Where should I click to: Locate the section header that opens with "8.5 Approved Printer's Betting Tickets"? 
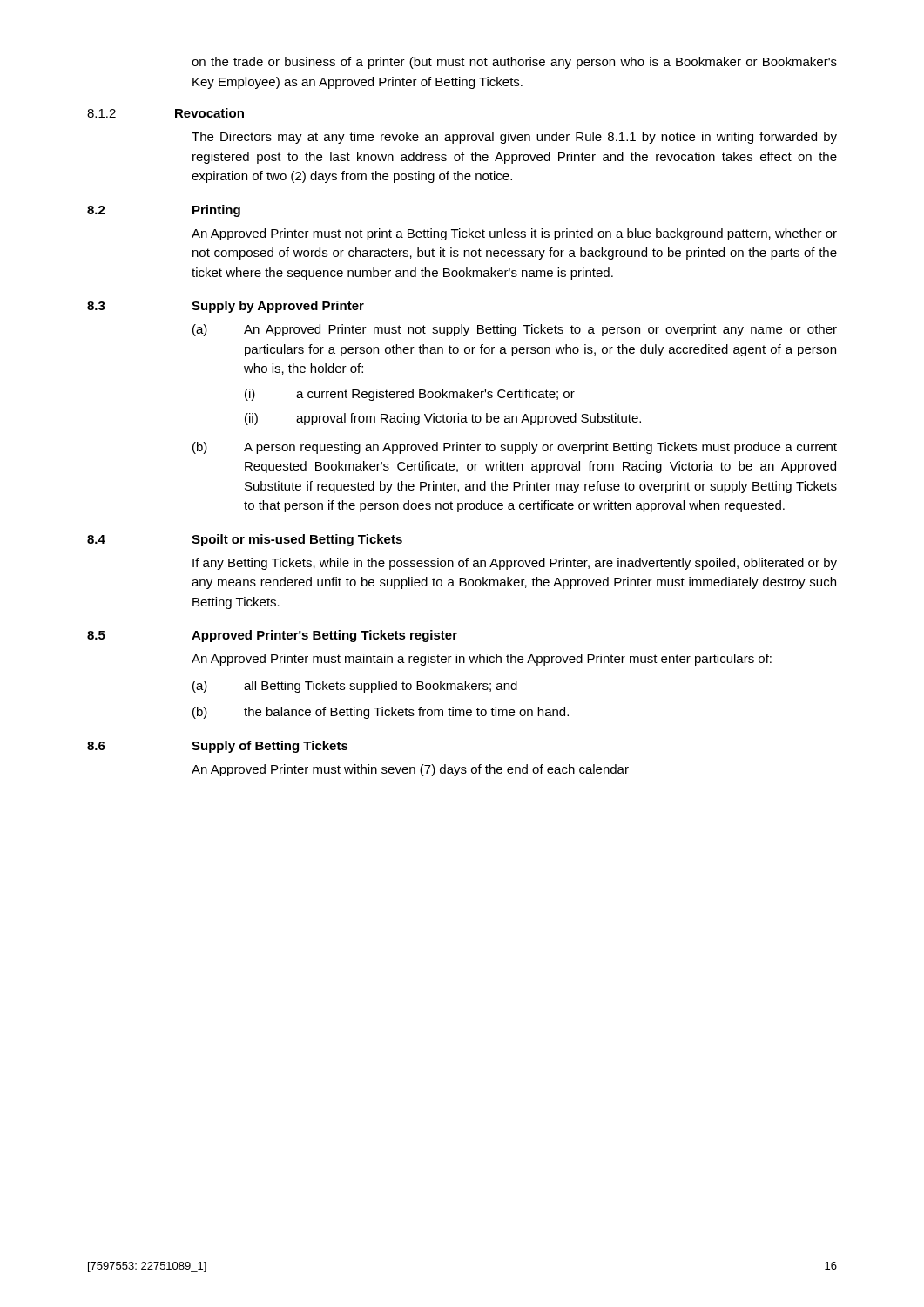pyautogui.click(x=272, y=635)
